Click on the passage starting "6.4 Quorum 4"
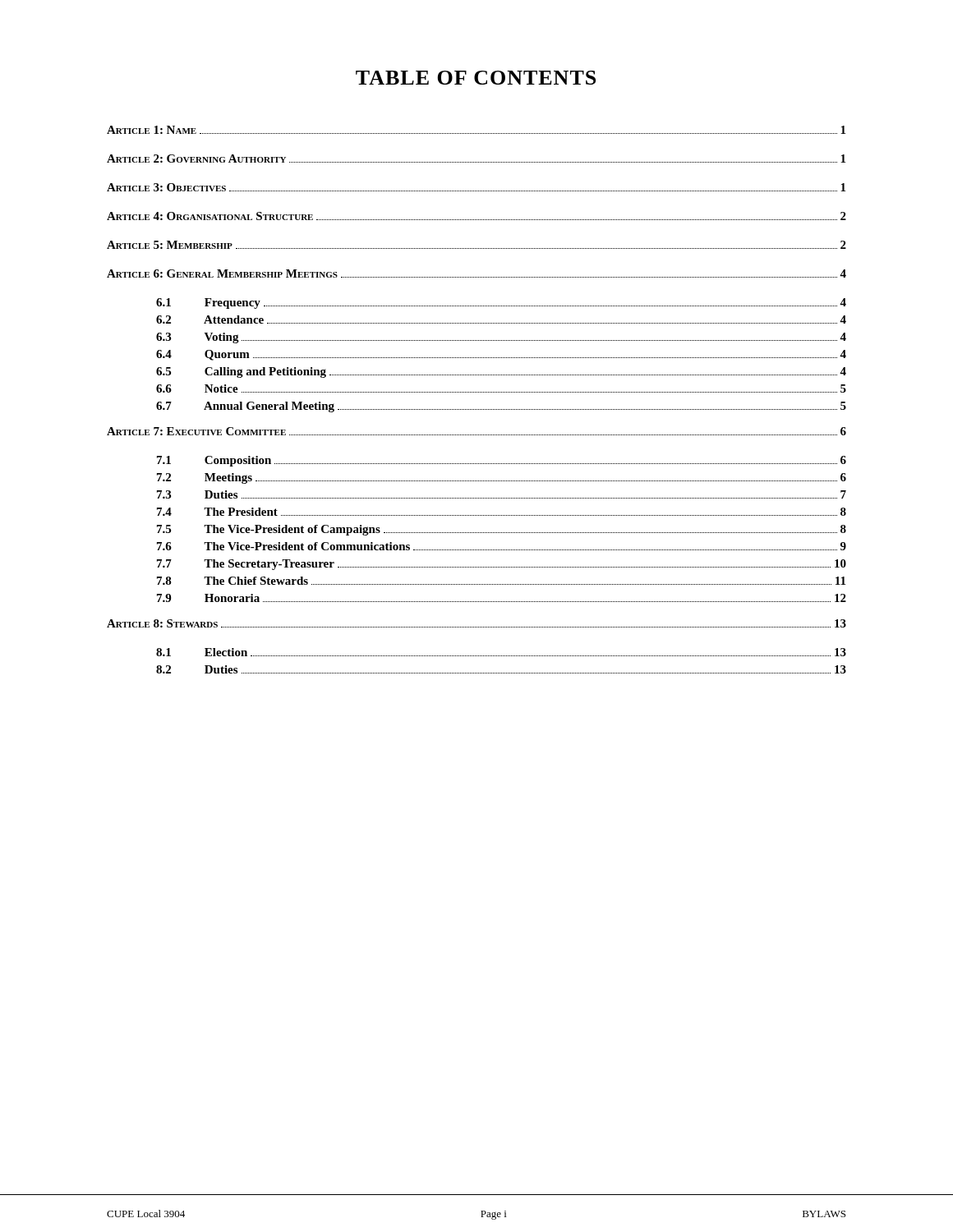The height and width of the screenshot is (1232, 953). (x=501, y=354)
